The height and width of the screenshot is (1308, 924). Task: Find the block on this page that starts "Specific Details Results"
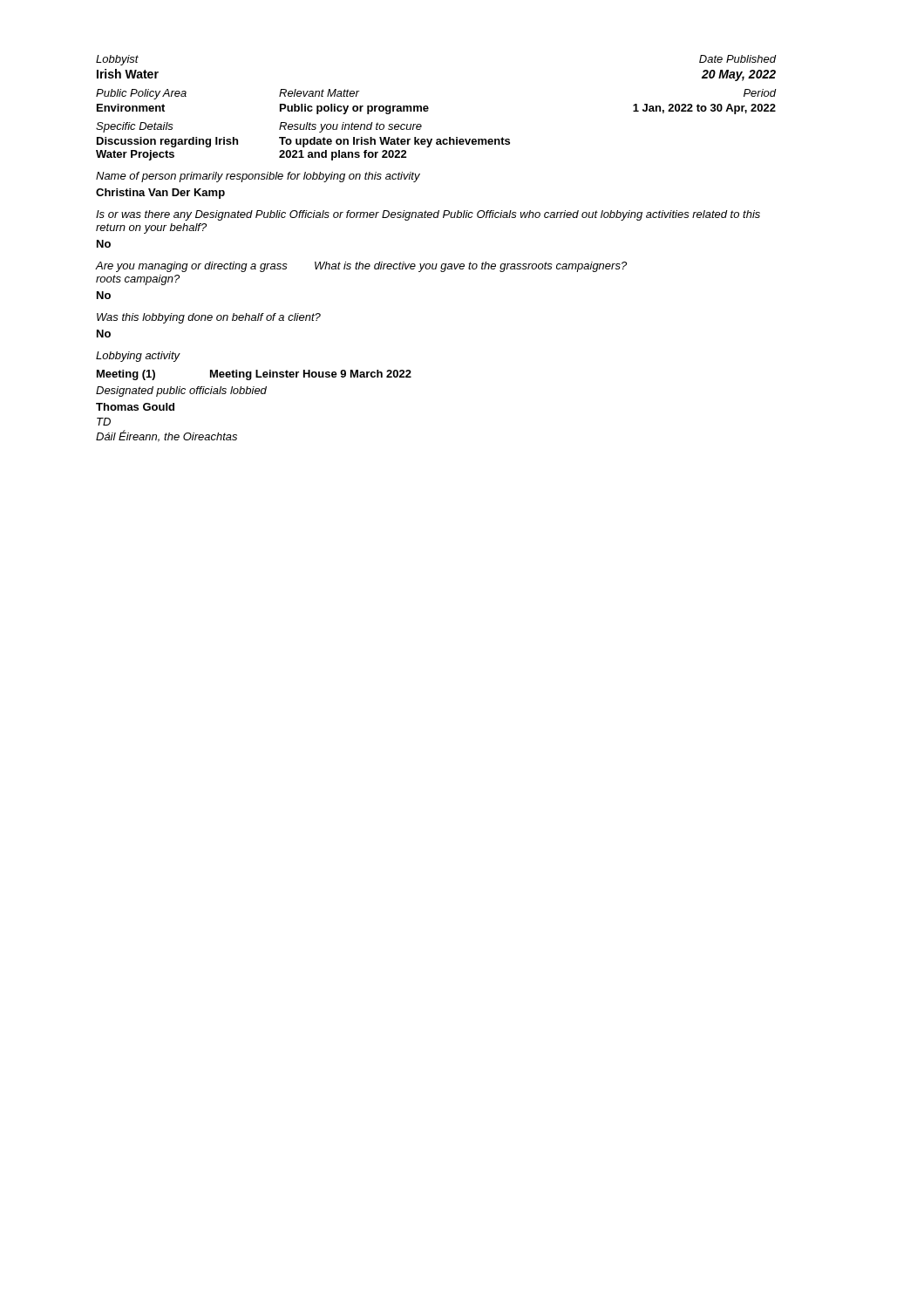tap(143, 129)
